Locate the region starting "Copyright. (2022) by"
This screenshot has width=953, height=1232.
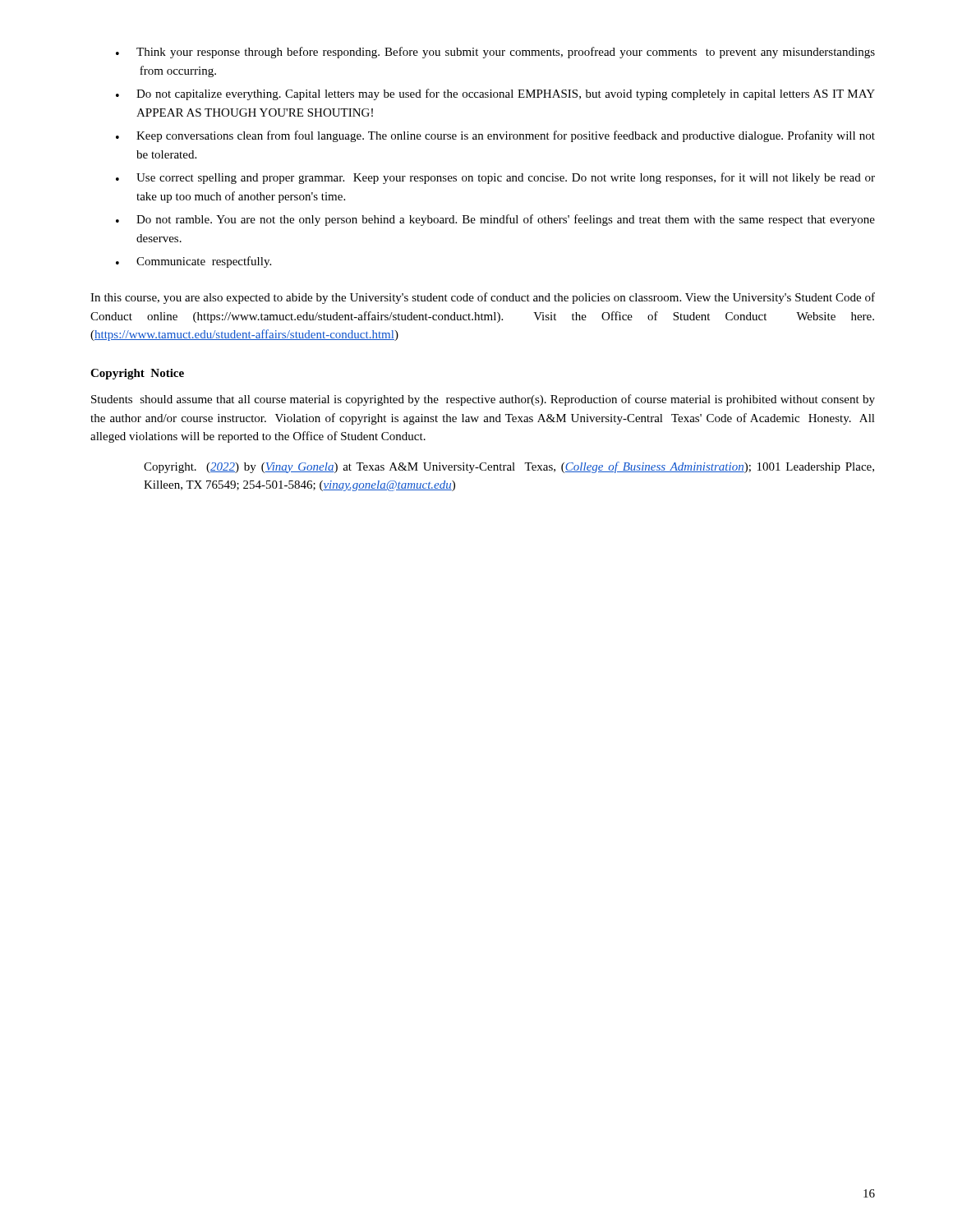point(509,475)
